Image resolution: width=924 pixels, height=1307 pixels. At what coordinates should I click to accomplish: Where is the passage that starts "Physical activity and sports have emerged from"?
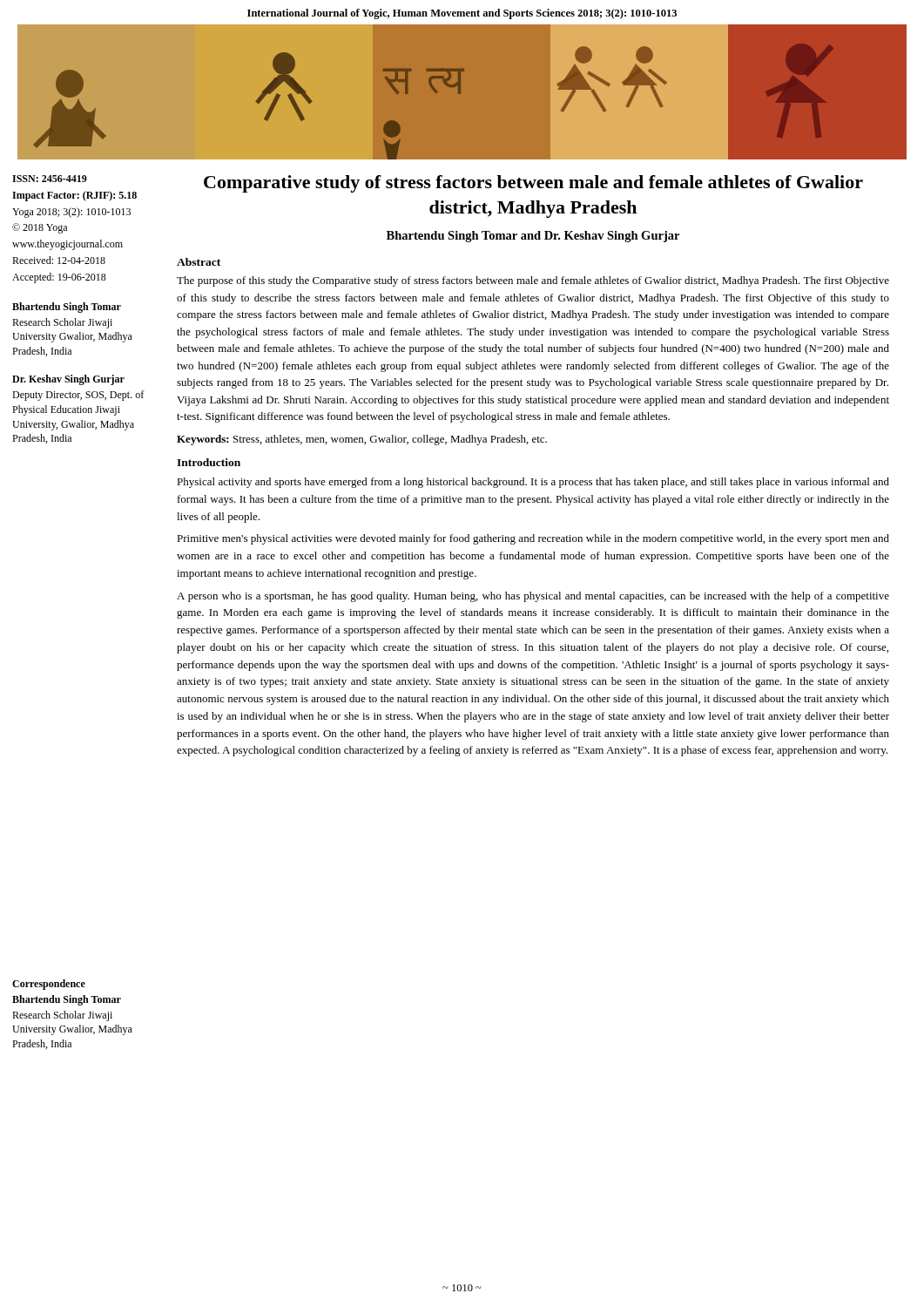pos(533,499)
